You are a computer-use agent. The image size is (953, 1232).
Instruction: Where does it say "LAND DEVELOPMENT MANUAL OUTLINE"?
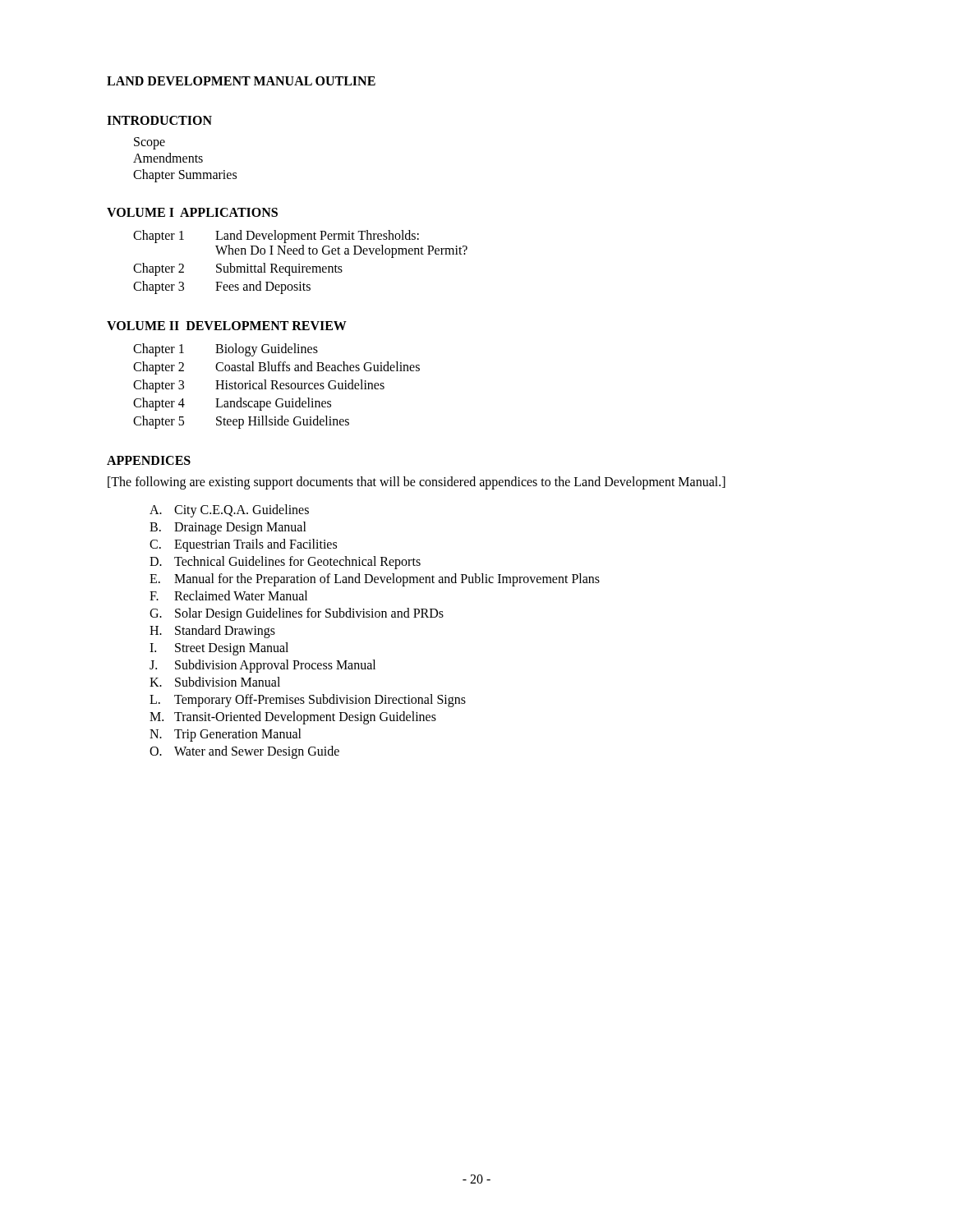pos(241,81)
